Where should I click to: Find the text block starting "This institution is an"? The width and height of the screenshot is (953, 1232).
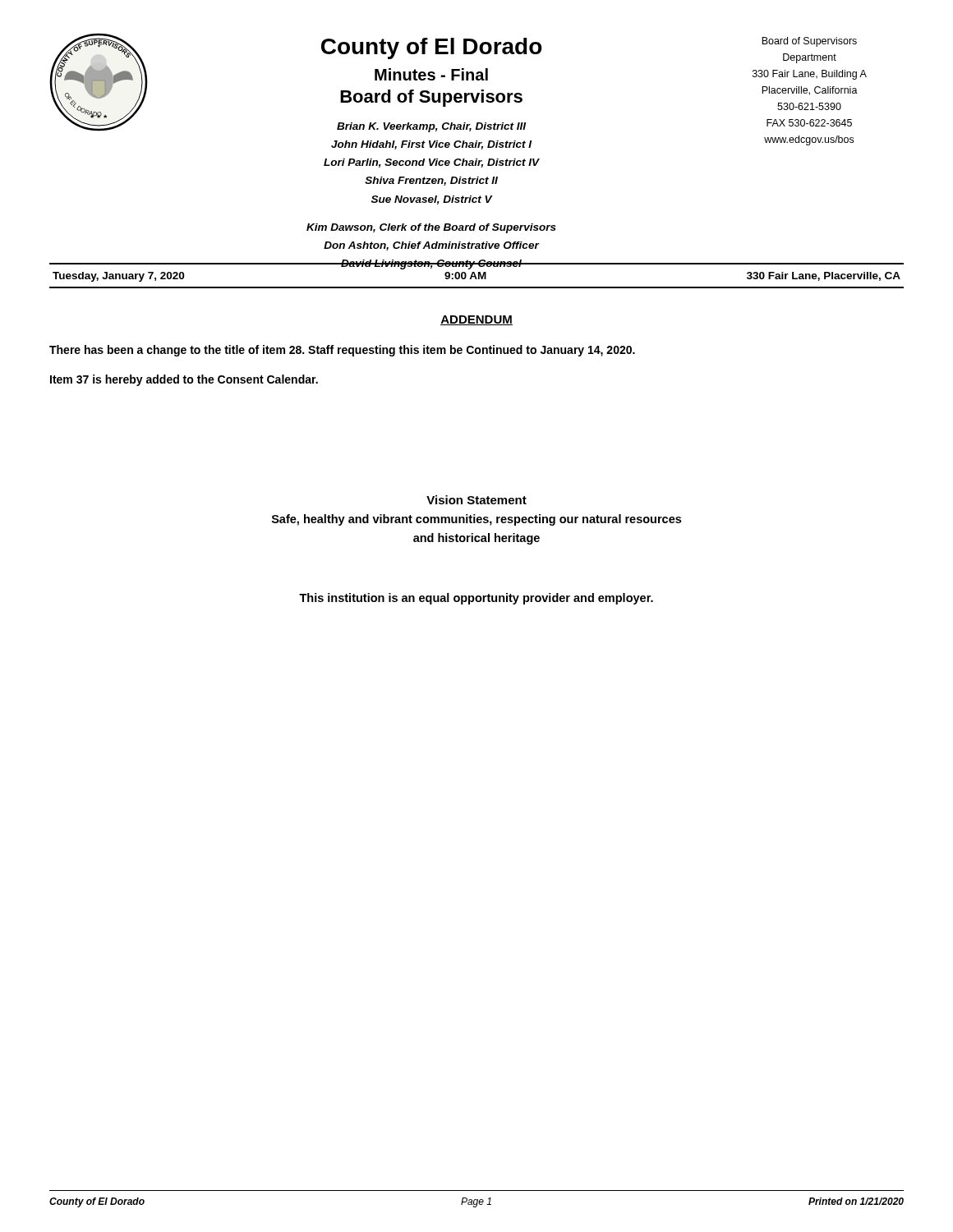click(476, 598)
